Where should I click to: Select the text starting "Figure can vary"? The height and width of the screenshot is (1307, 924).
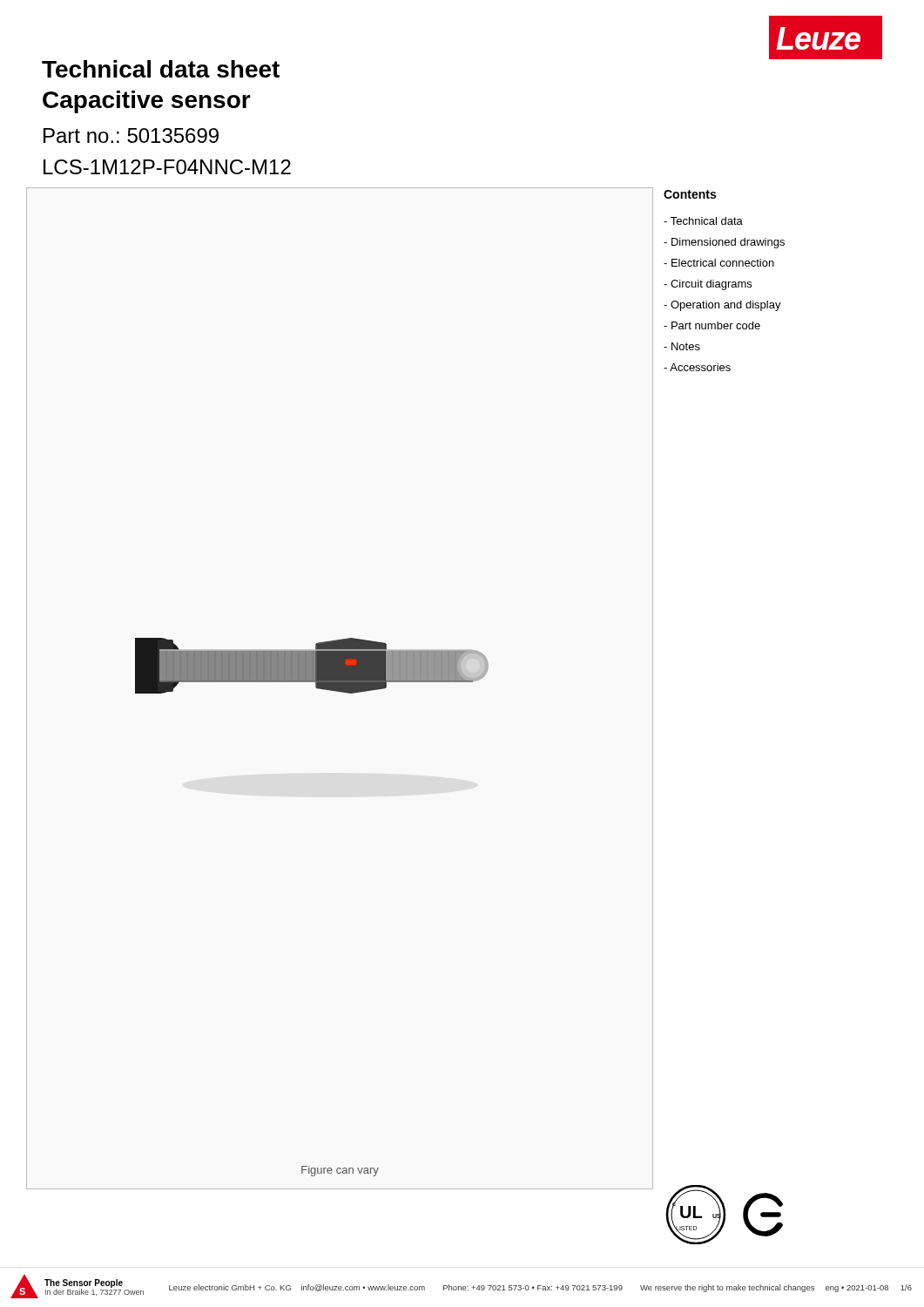pos(340,1170)
